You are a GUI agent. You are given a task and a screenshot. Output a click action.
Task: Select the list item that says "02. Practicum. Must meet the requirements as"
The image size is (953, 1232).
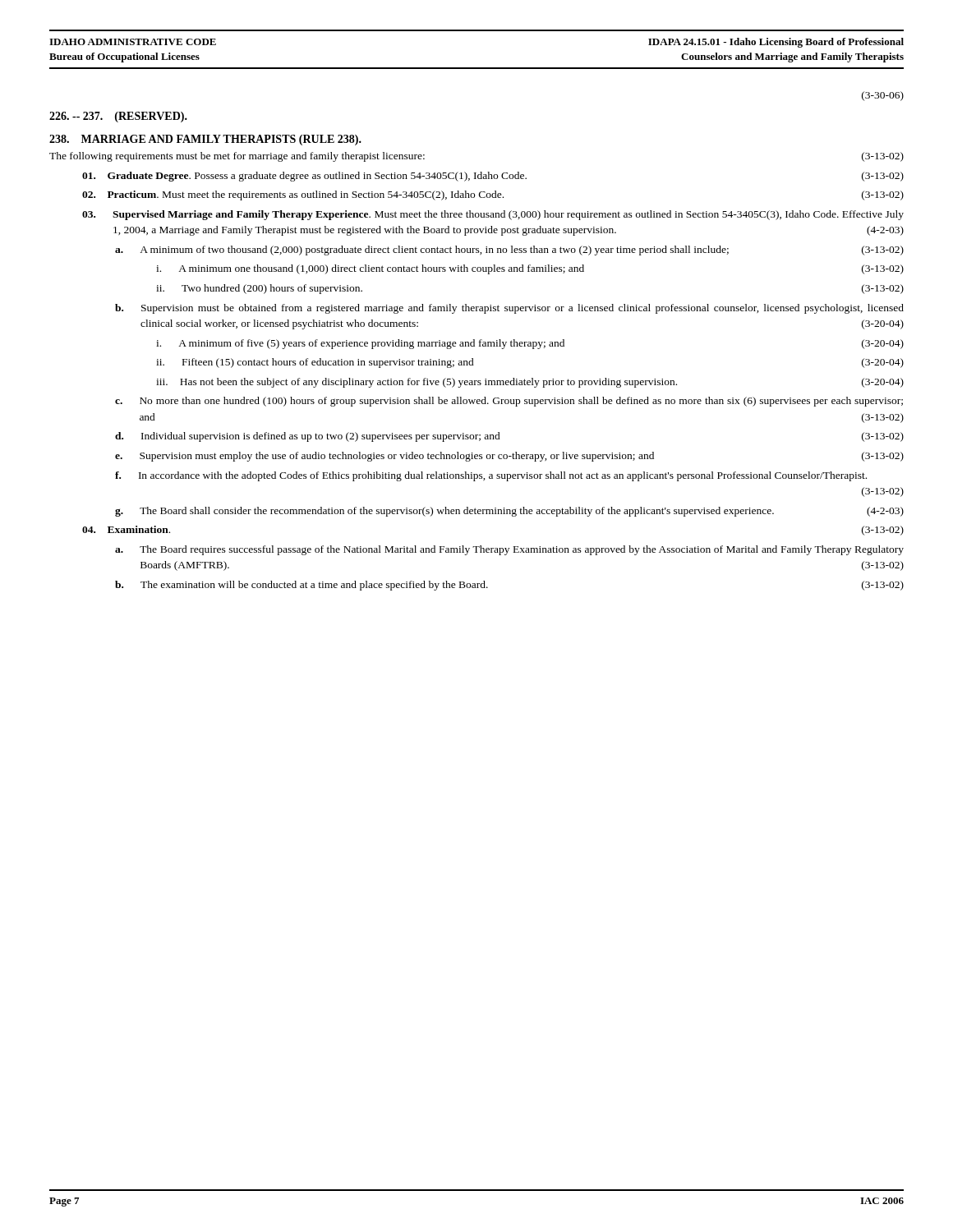point(476,195)
